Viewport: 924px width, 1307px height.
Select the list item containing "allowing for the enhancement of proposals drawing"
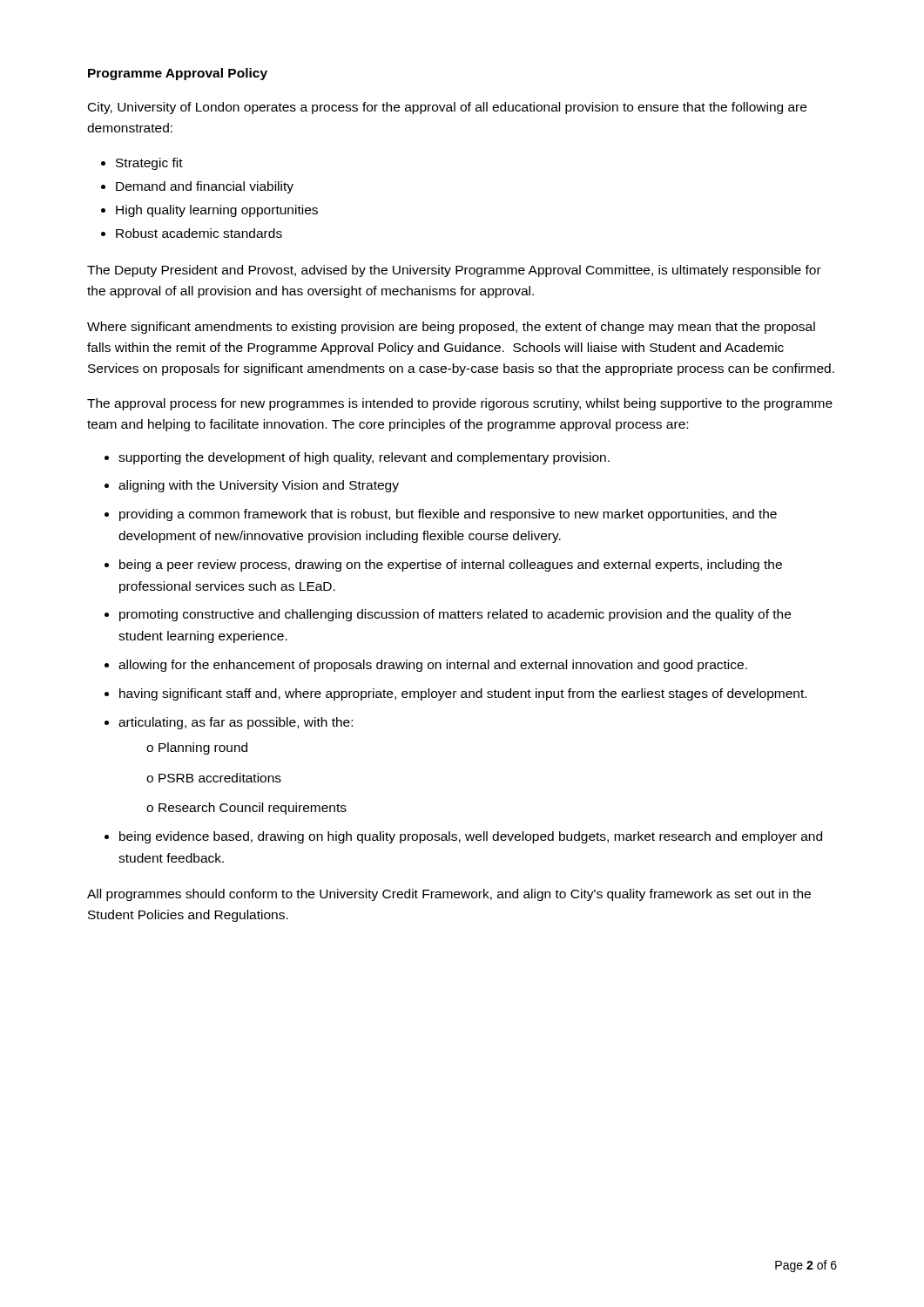433,664
